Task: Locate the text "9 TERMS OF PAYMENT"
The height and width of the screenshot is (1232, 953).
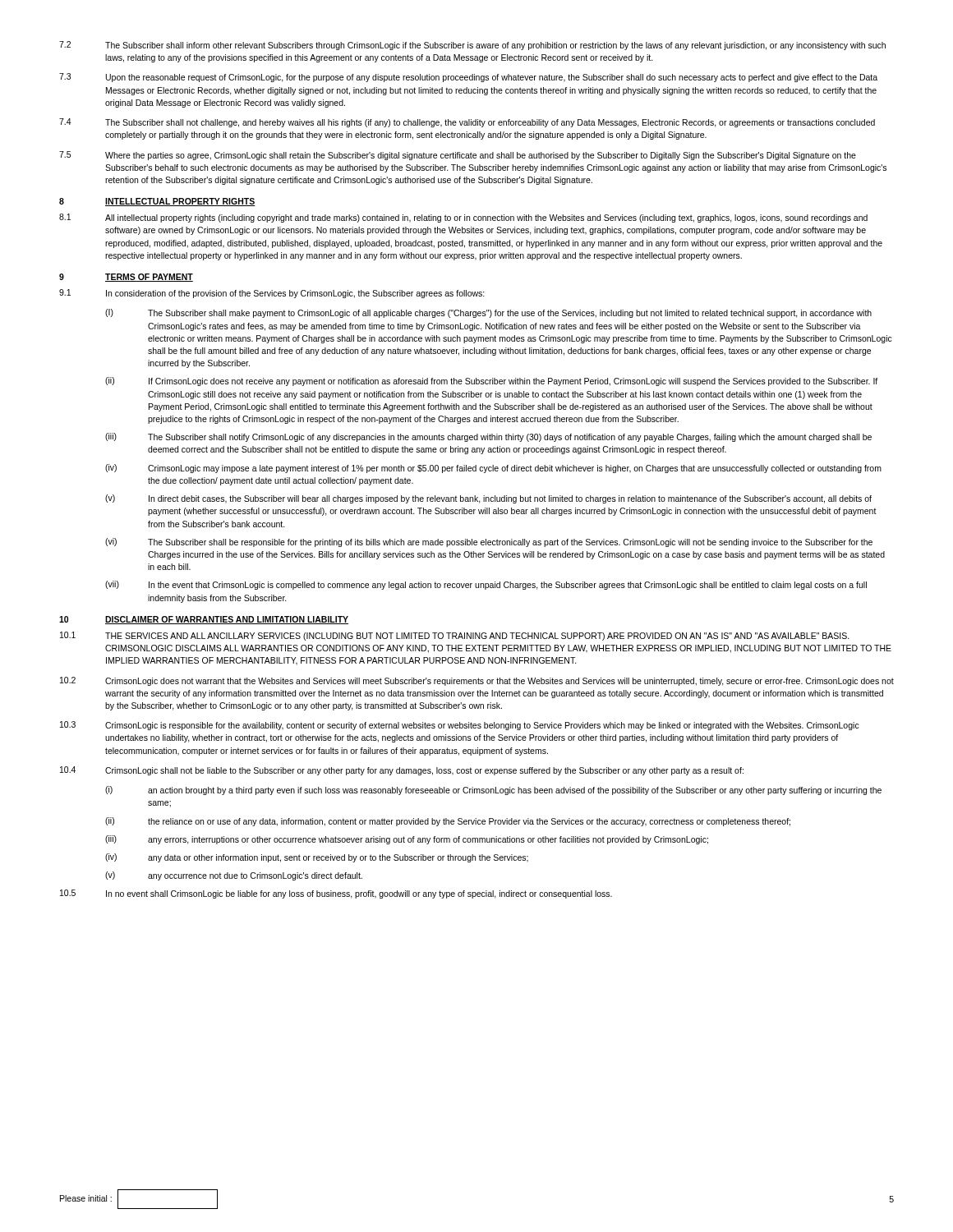Action: tap(126, 277)
